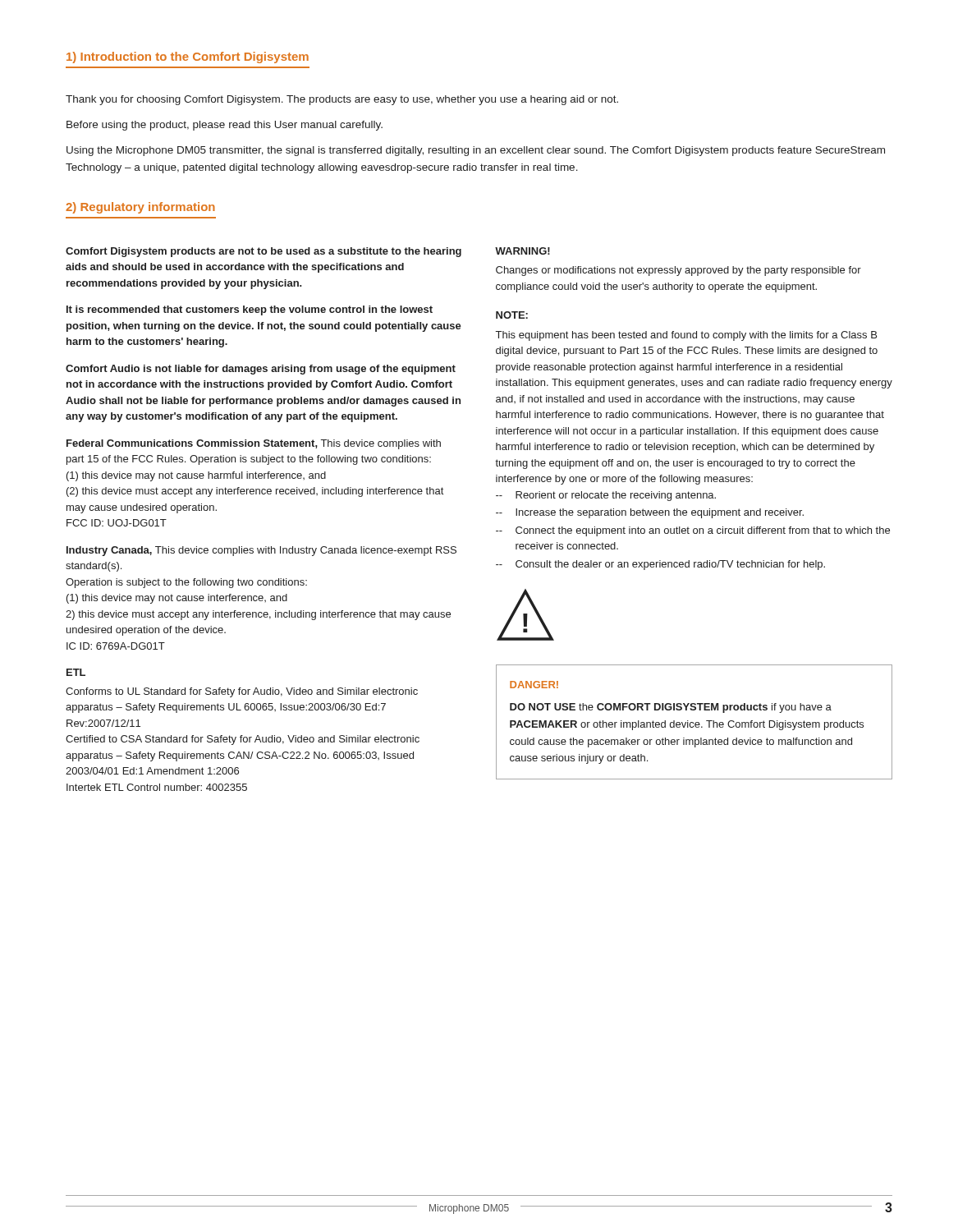
Task: Point to the block beginning "Comfort Digisystem products are"
Action: click(x=264, y=267)
